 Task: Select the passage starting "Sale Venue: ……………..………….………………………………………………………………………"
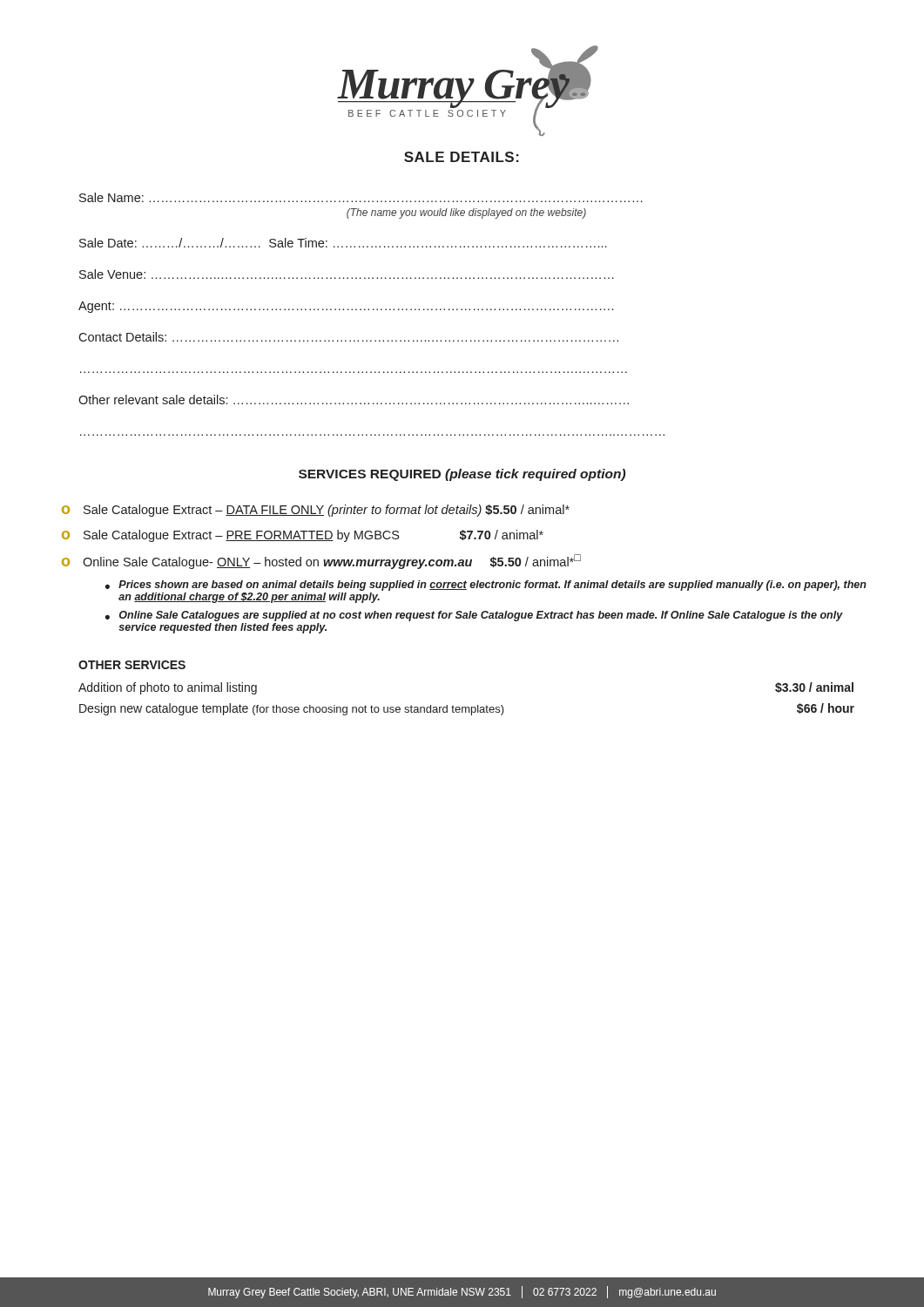click(347, 274)
